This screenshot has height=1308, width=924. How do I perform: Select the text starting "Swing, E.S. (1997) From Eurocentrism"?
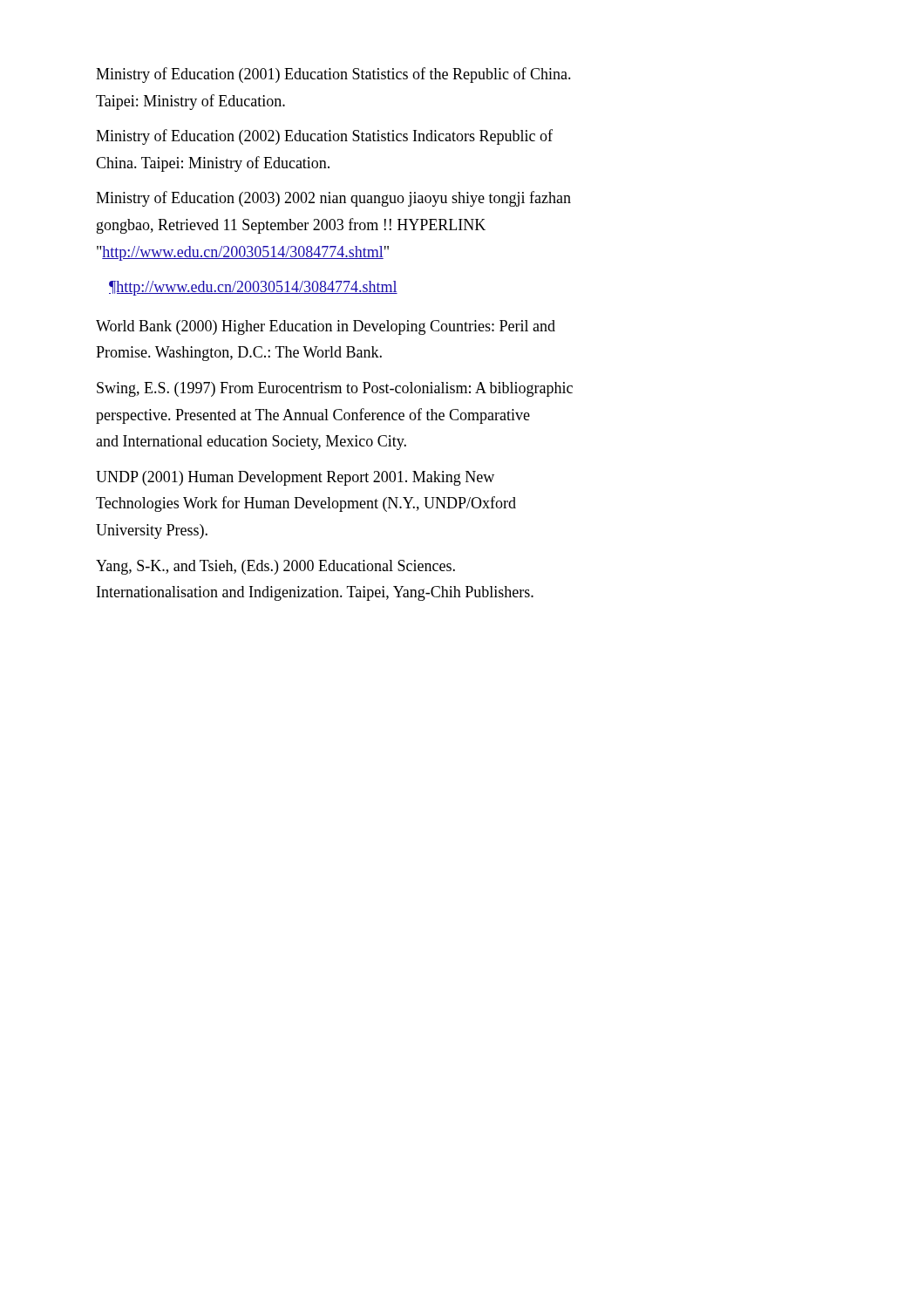click(x=466, y=415)
